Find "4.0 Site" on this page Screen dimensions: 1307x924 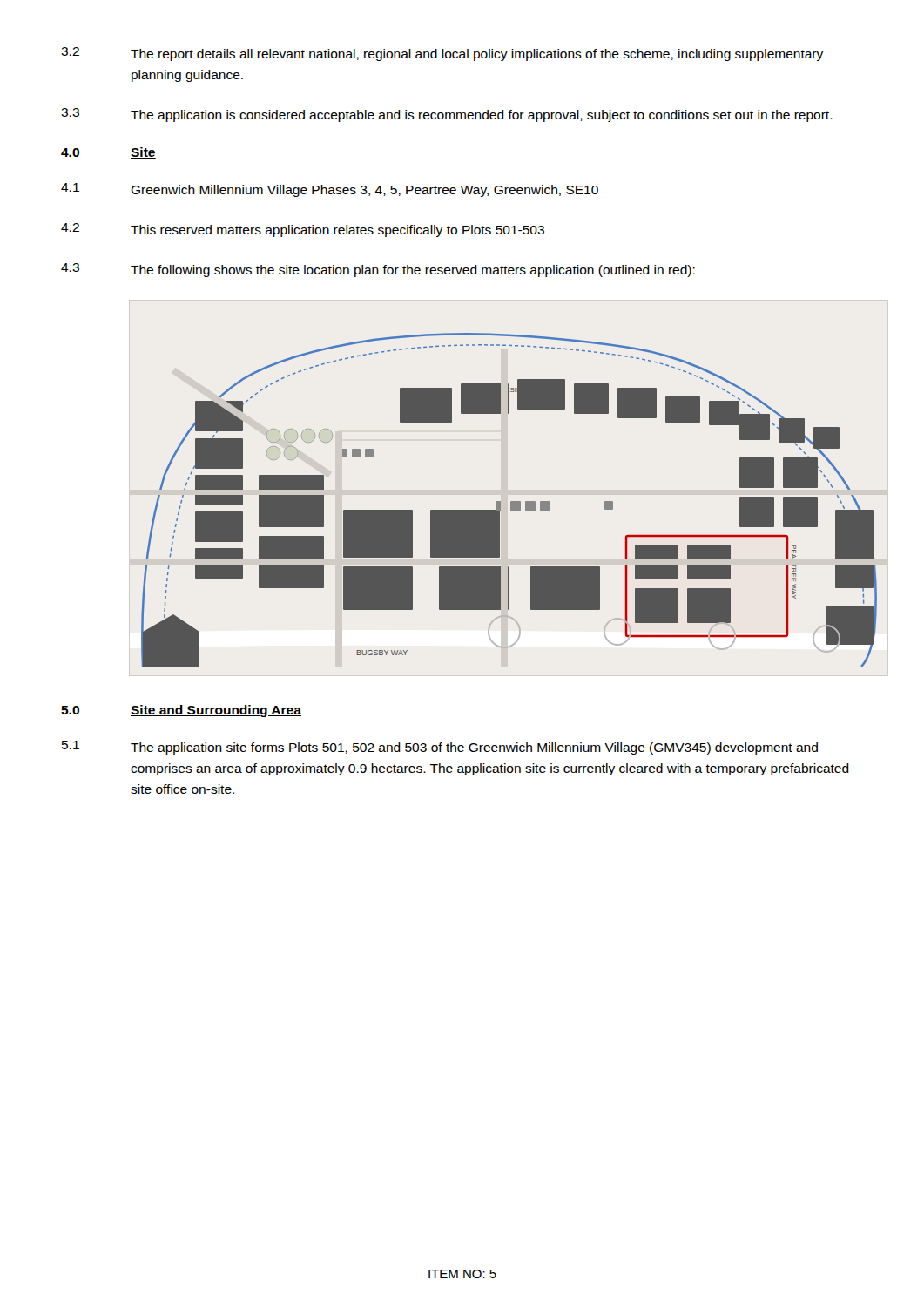66,153
